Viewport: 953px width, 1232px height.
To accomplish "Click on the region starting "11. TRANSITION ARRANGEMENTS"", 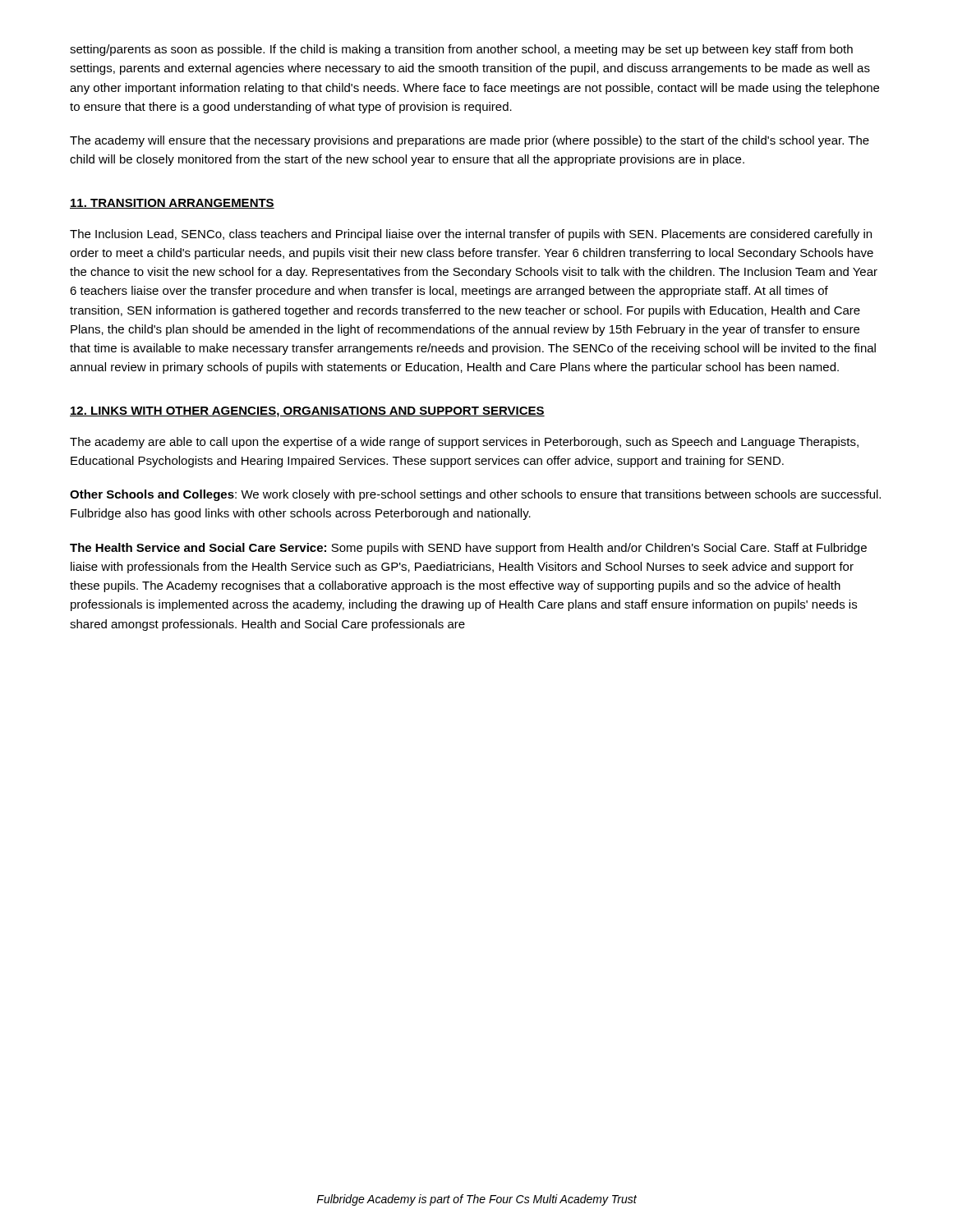I will tap(172, 202).
